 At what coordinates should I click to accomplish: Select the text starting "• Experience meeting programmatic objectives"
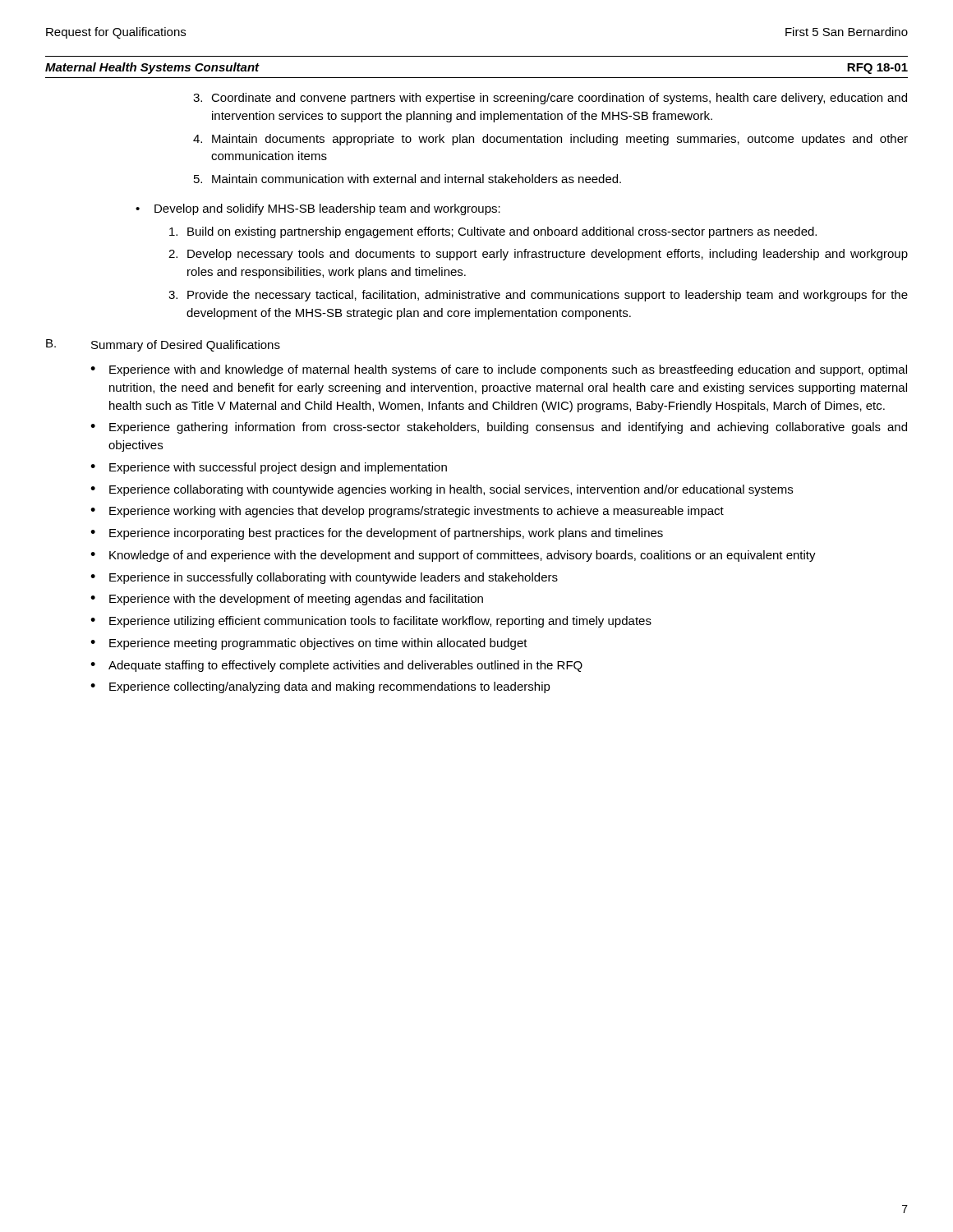(499, 643)
